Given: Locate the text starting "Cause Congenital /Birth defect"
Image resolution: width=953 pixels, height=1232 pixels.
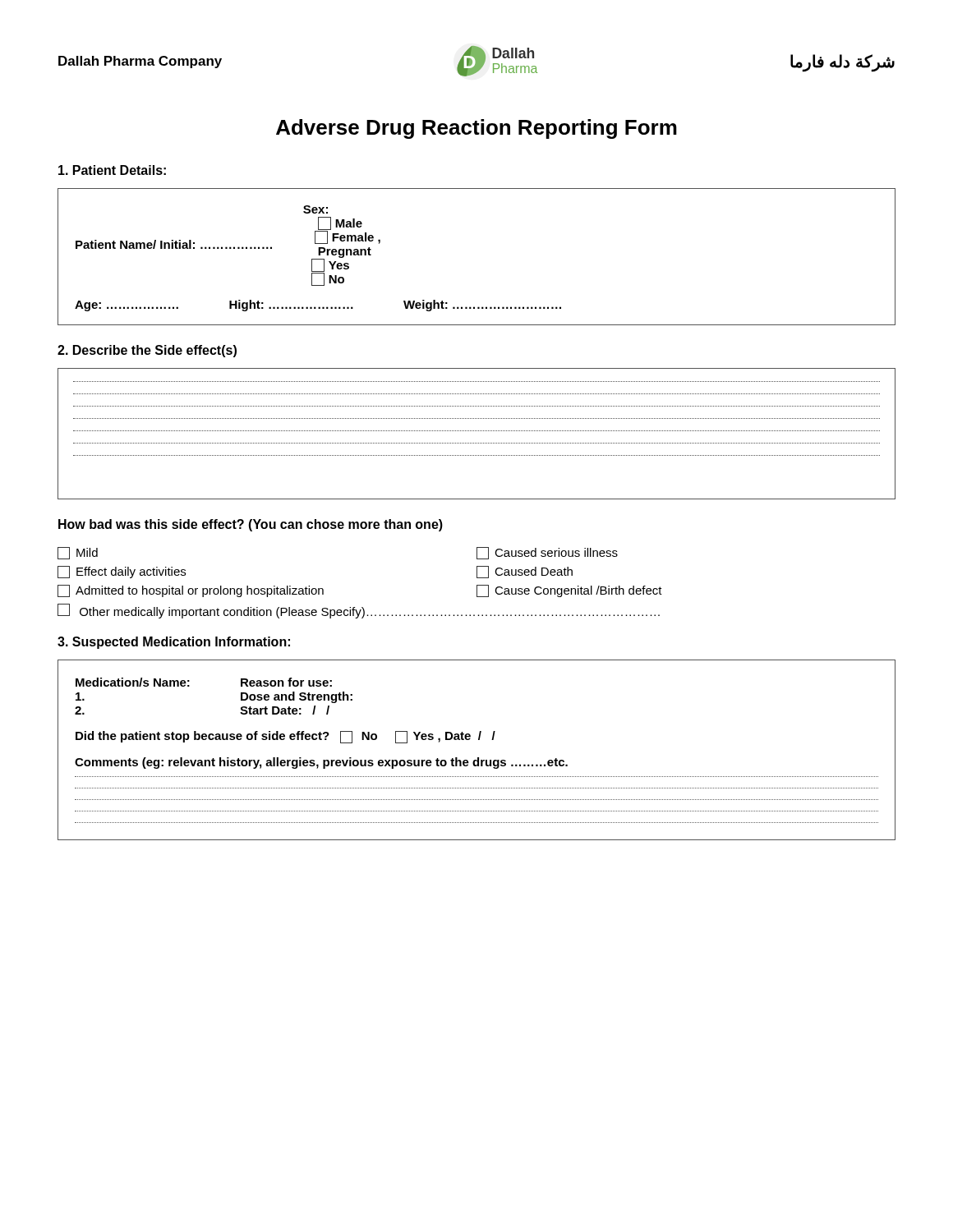Looking at the screenshot, I should [569, 590].
